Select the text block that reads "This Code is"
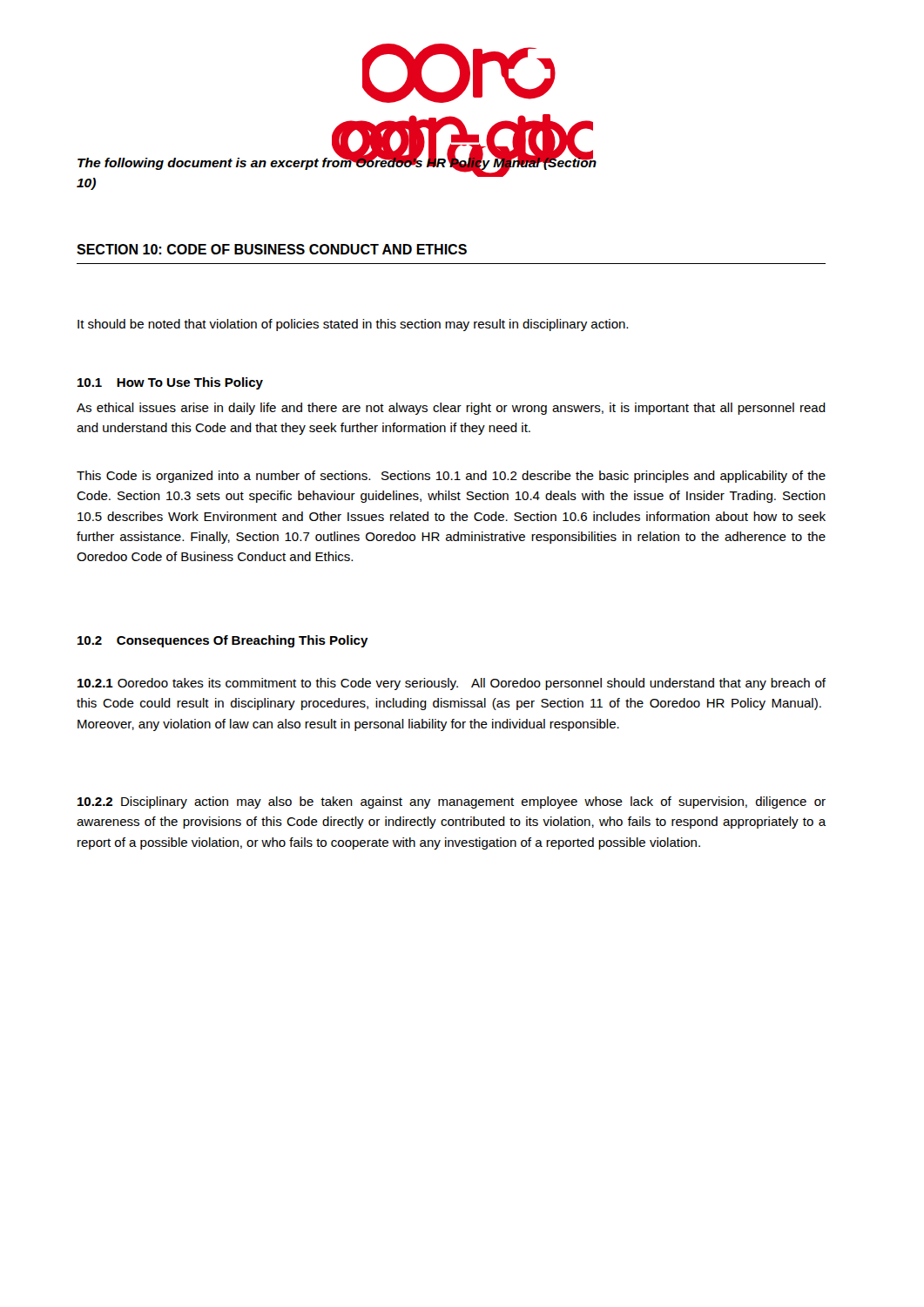 (x=451, y=516)
